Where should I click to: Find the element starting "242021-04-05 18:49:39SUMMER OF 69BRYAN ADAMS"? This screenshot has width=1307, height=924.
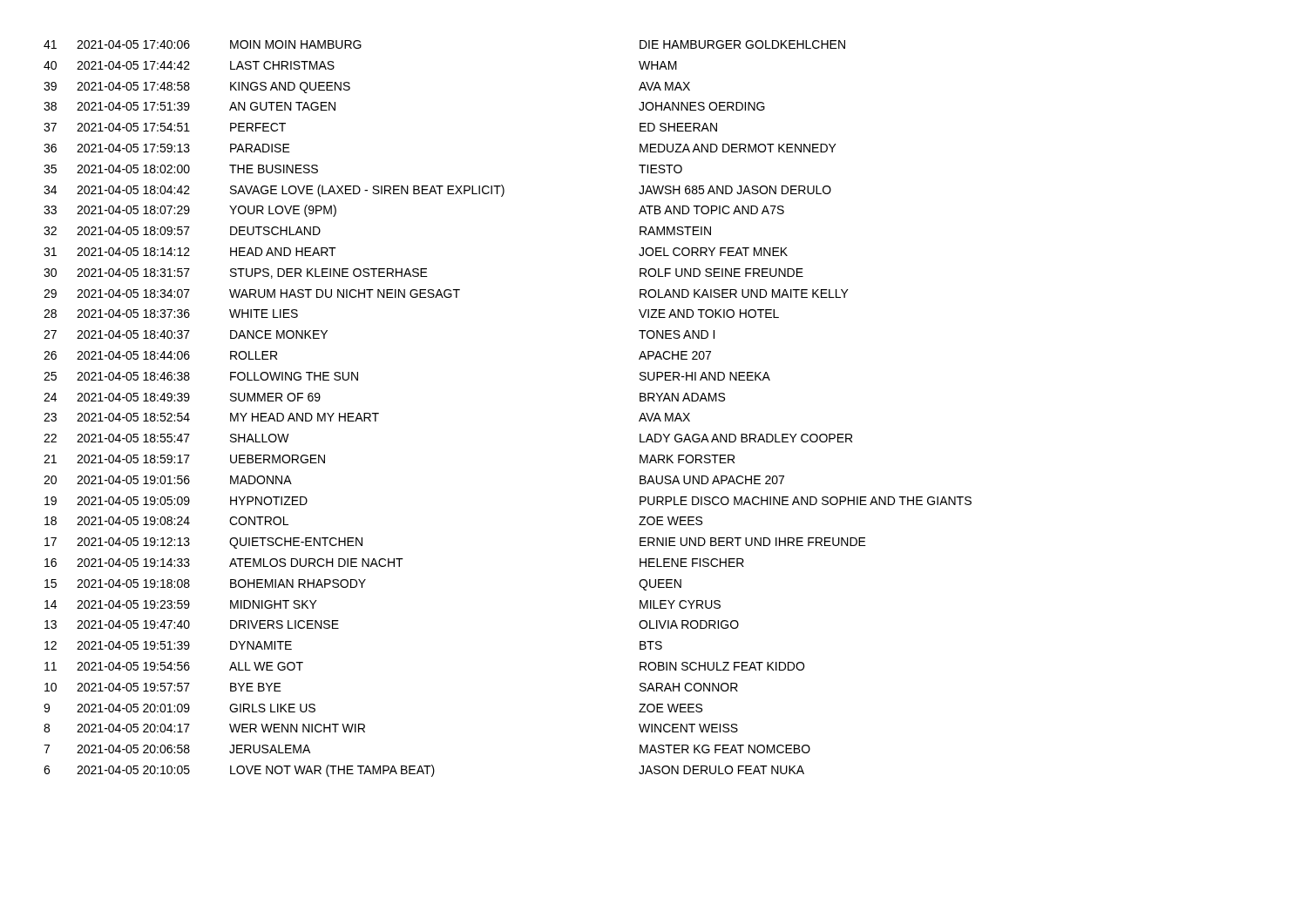pos(654,398)
